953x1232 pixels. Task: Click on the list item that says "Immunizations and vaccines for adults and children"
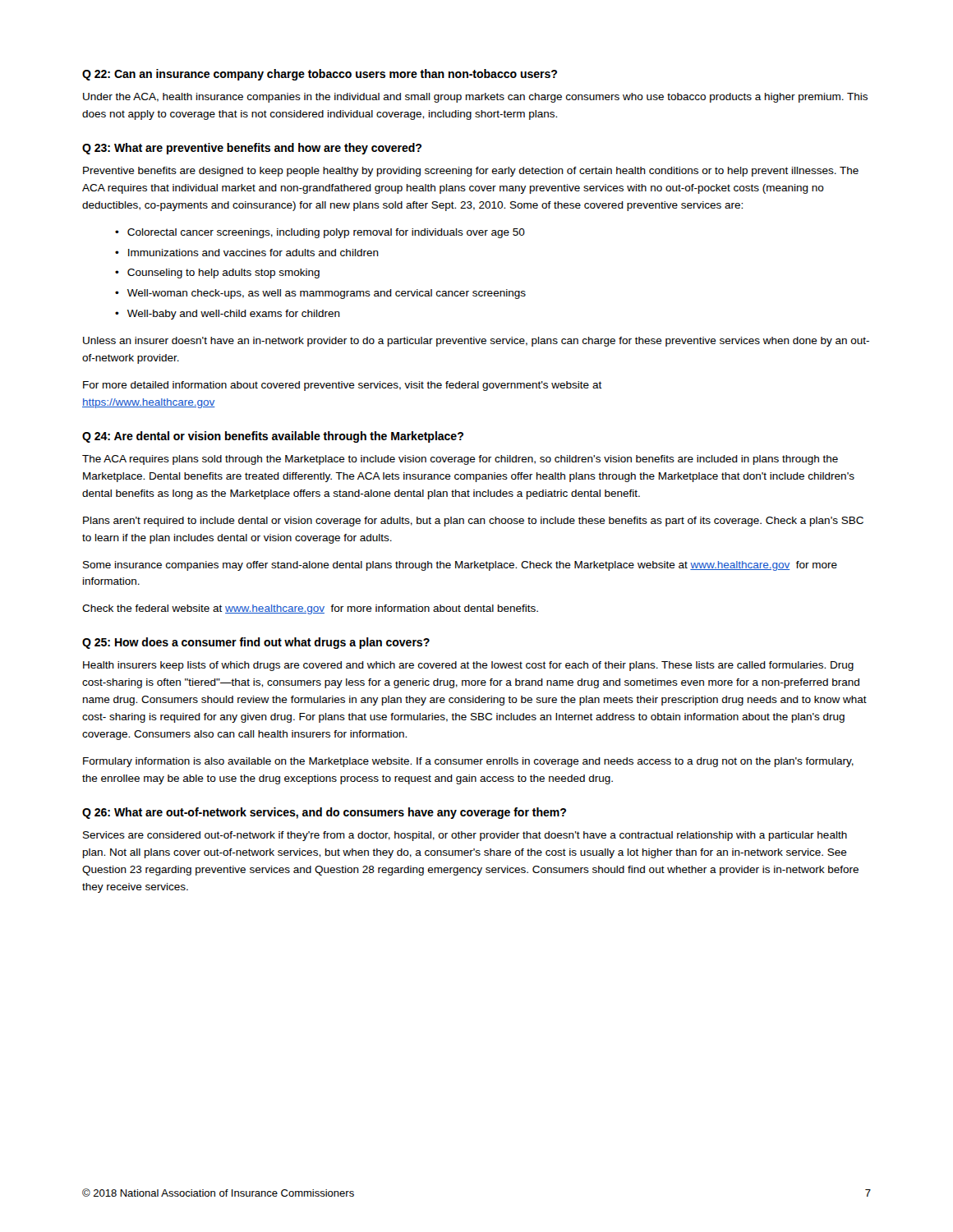pos(253,252)
